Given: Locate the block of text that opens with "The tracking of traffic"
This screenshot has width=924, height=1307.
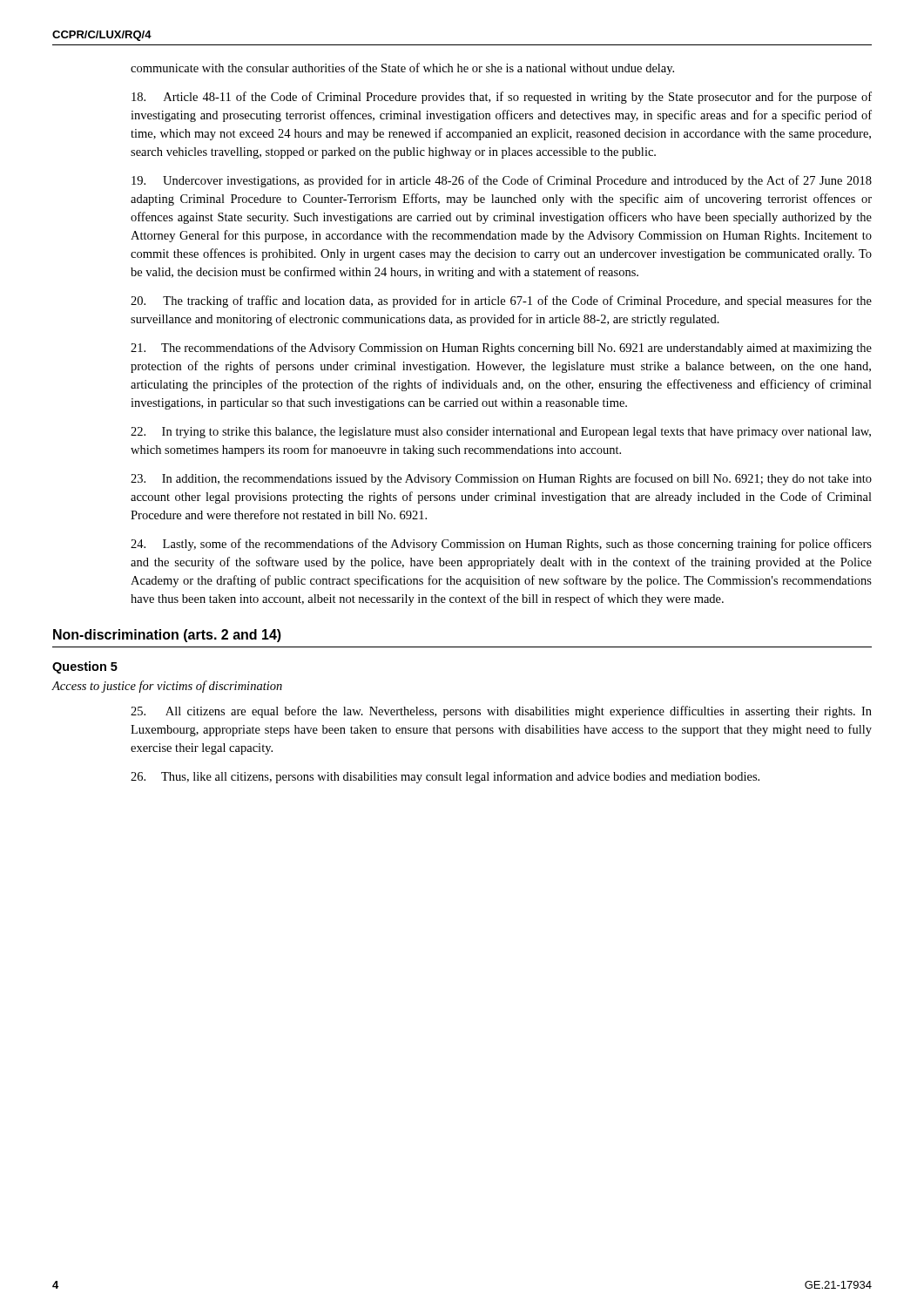Looking at the screenshot, I should [501, 309].
